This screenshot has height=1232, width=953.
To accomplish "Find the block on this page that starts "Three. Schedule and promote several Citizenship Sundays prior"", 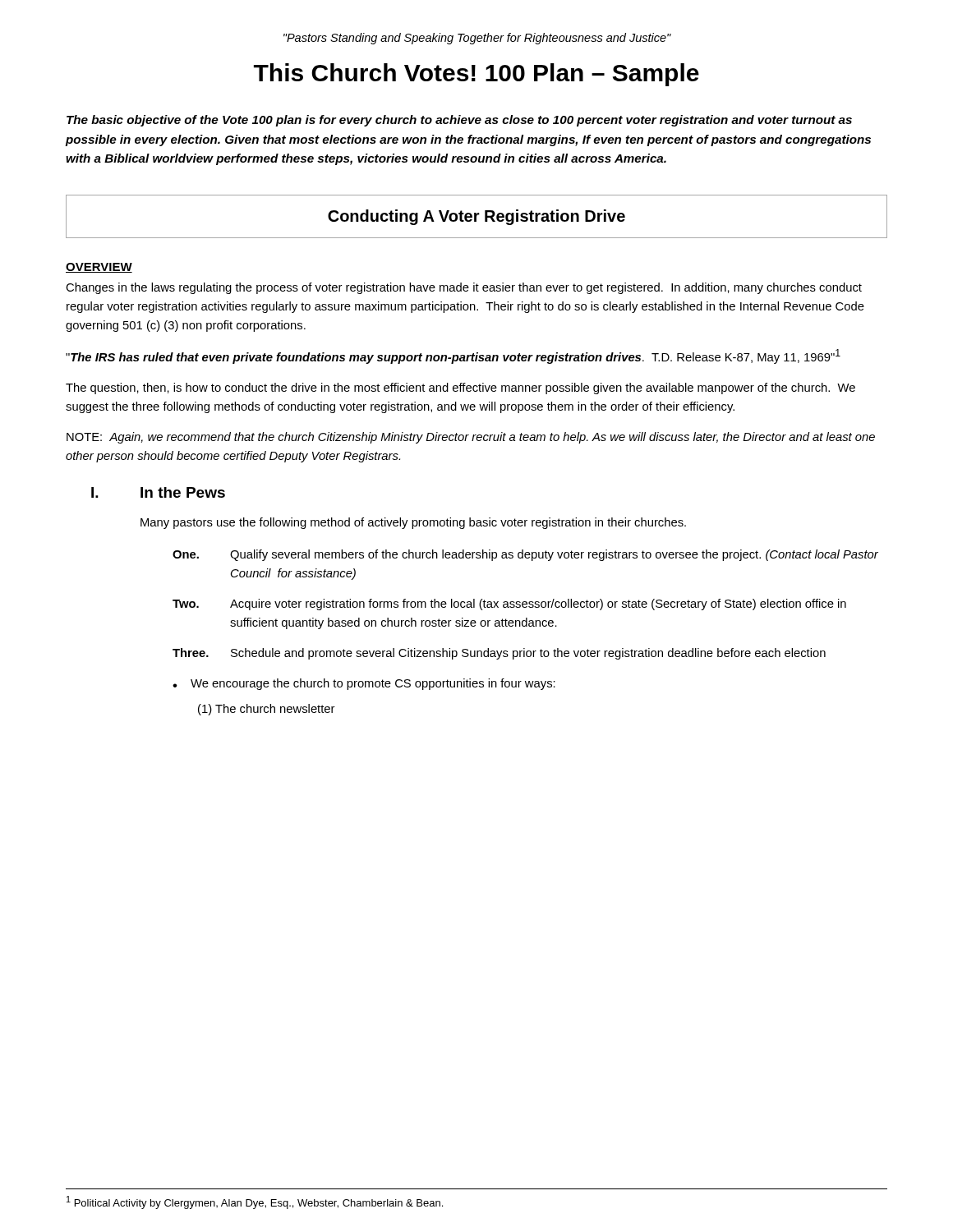I will (530, 653).
